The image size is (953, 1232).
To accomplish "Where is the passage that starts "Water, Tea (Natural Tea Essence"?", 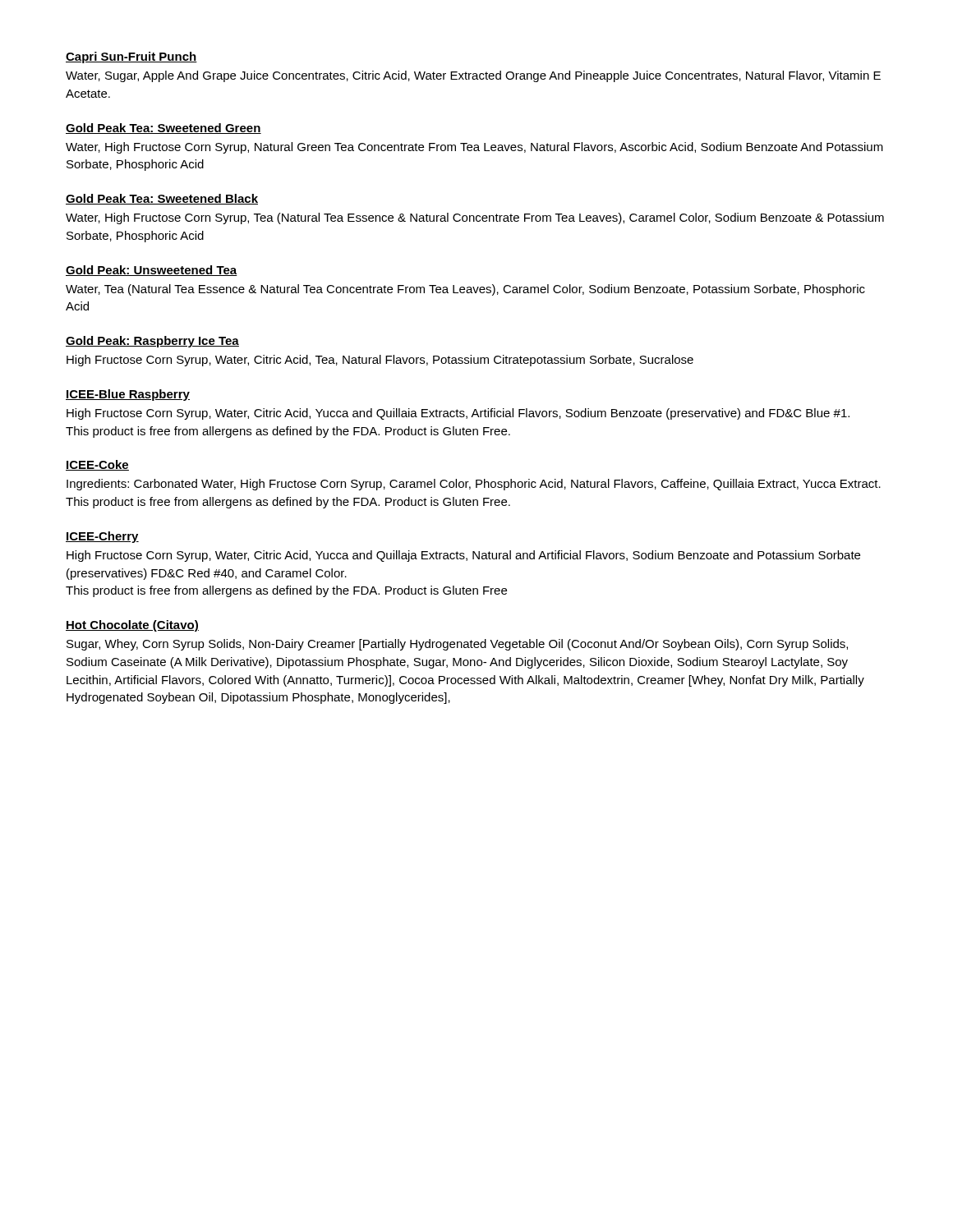I will [476, 298].
